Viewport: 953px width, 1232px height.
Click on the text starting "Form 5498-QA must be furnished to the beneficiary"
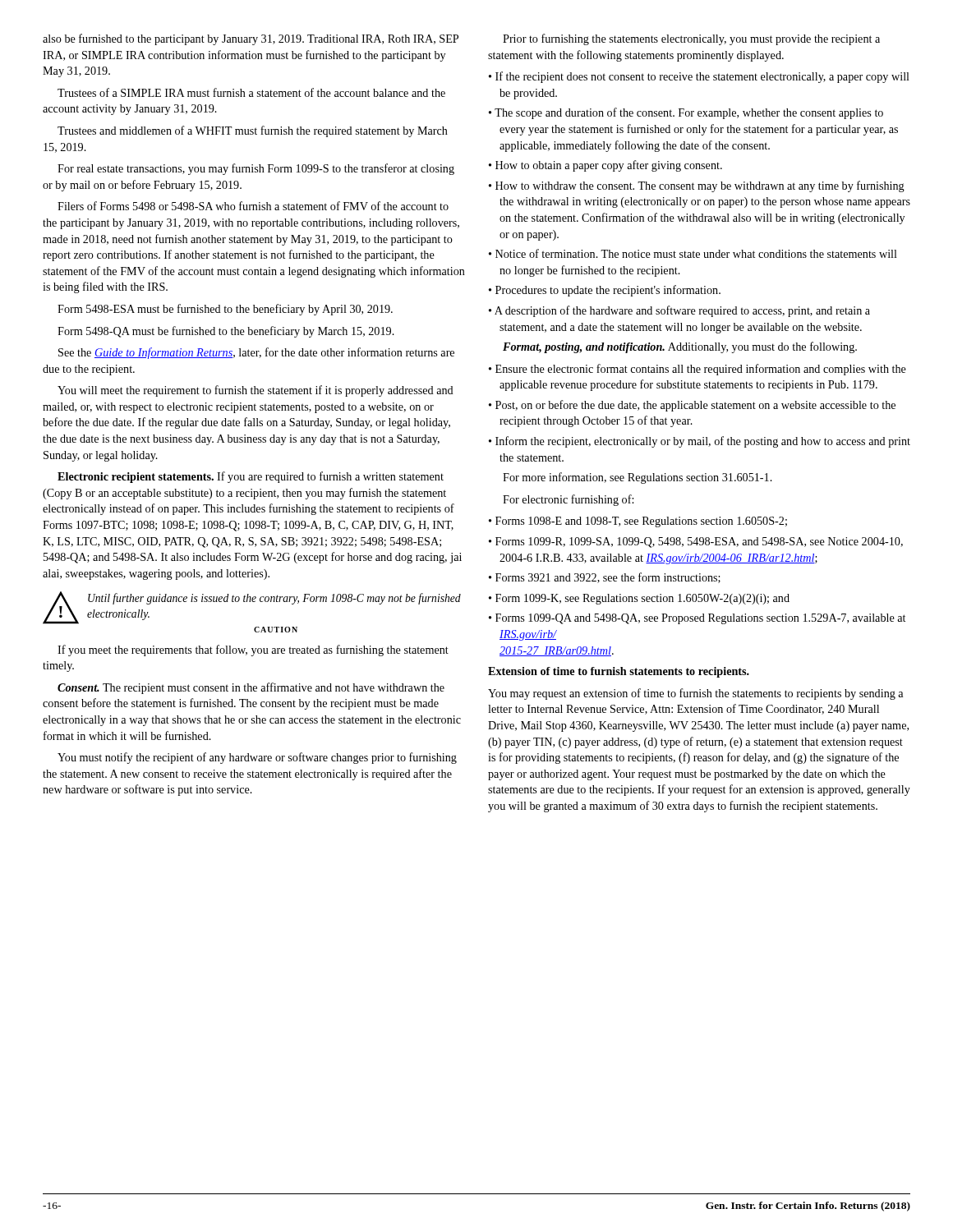coord(254,331)
